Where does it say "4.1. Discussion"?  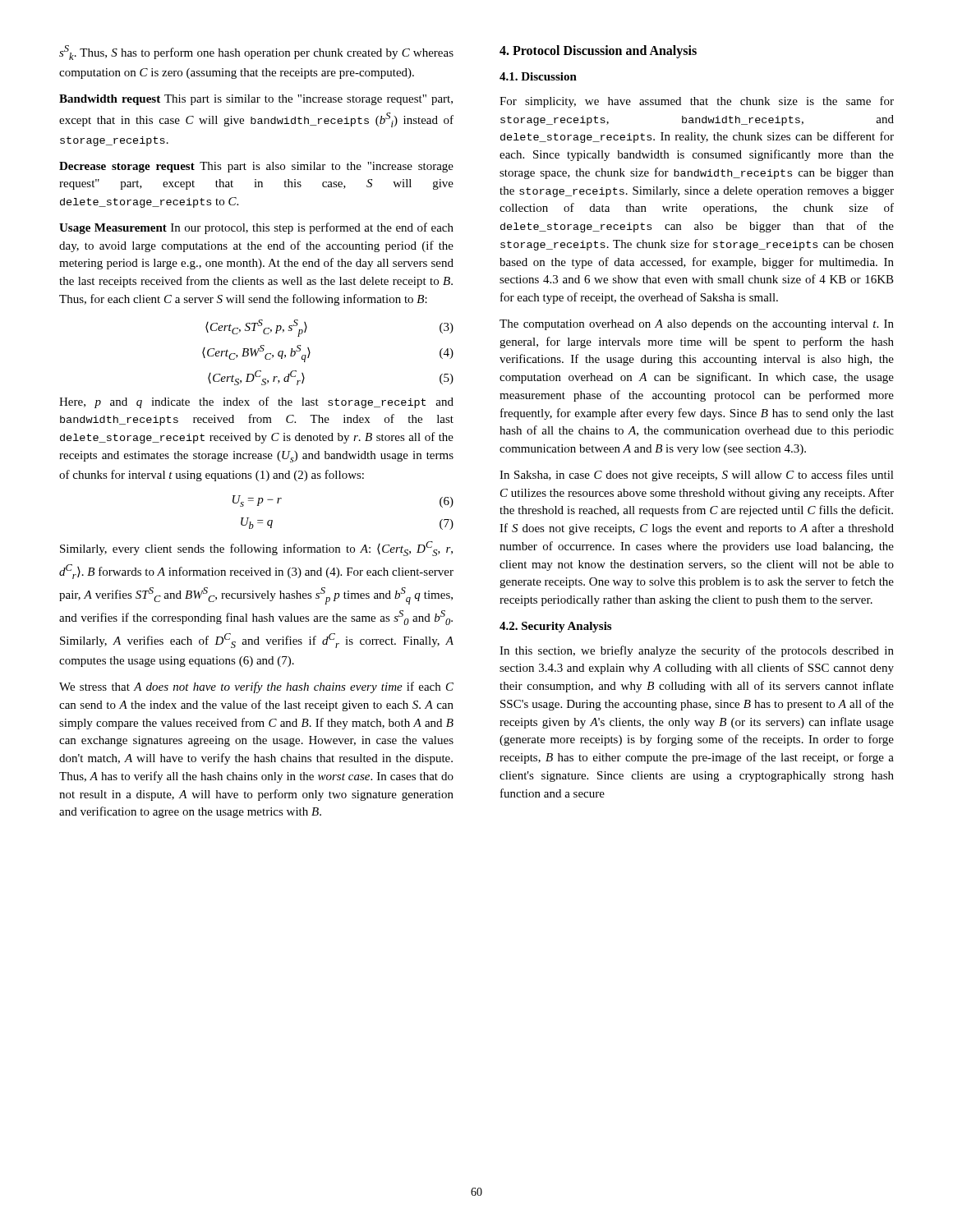coord(538,76)
